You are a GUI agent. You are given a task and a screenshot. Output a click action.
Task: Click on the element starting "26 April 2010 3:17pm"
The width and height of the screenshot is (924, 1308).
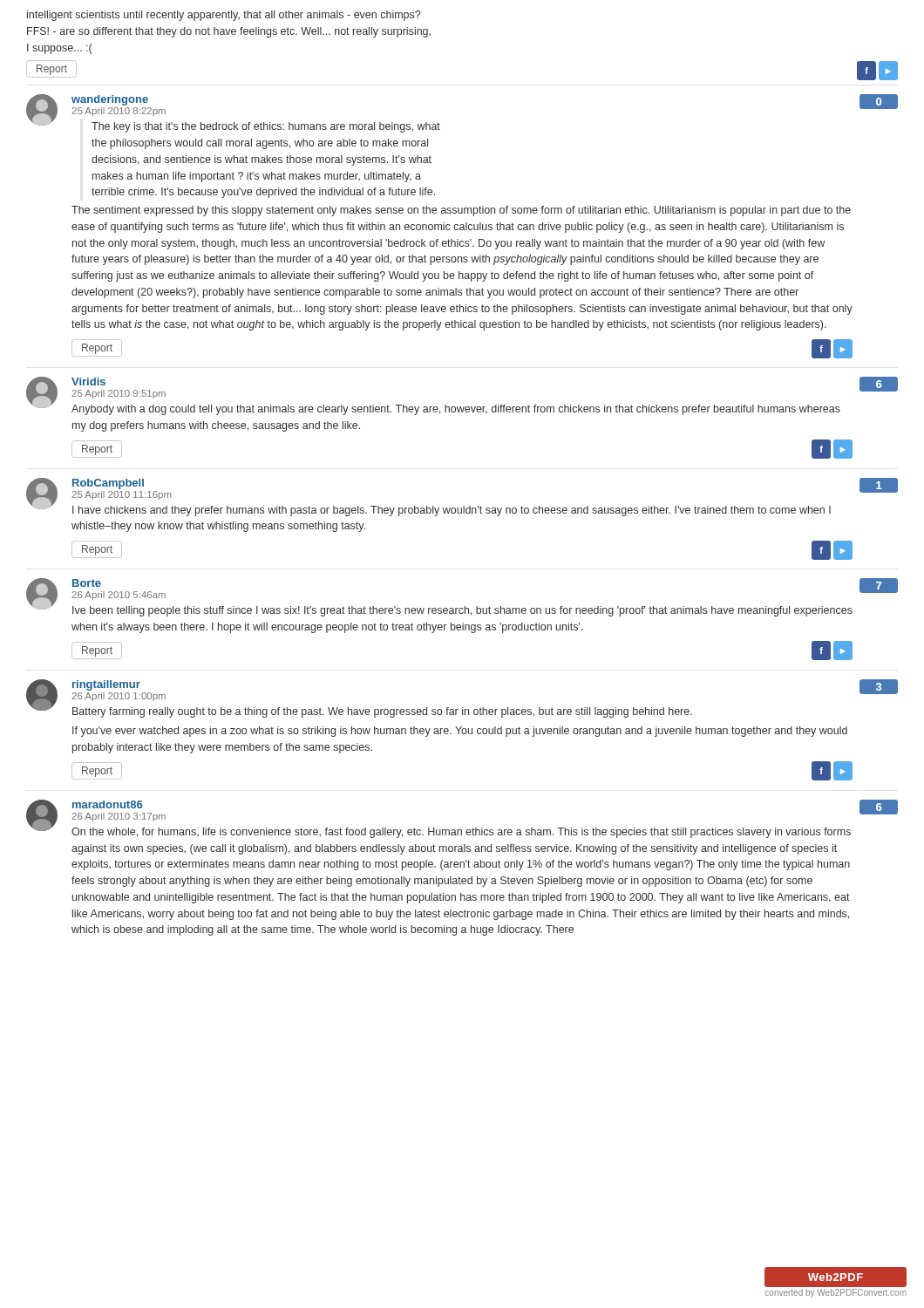pyautogui.click(x=119, y=816)
